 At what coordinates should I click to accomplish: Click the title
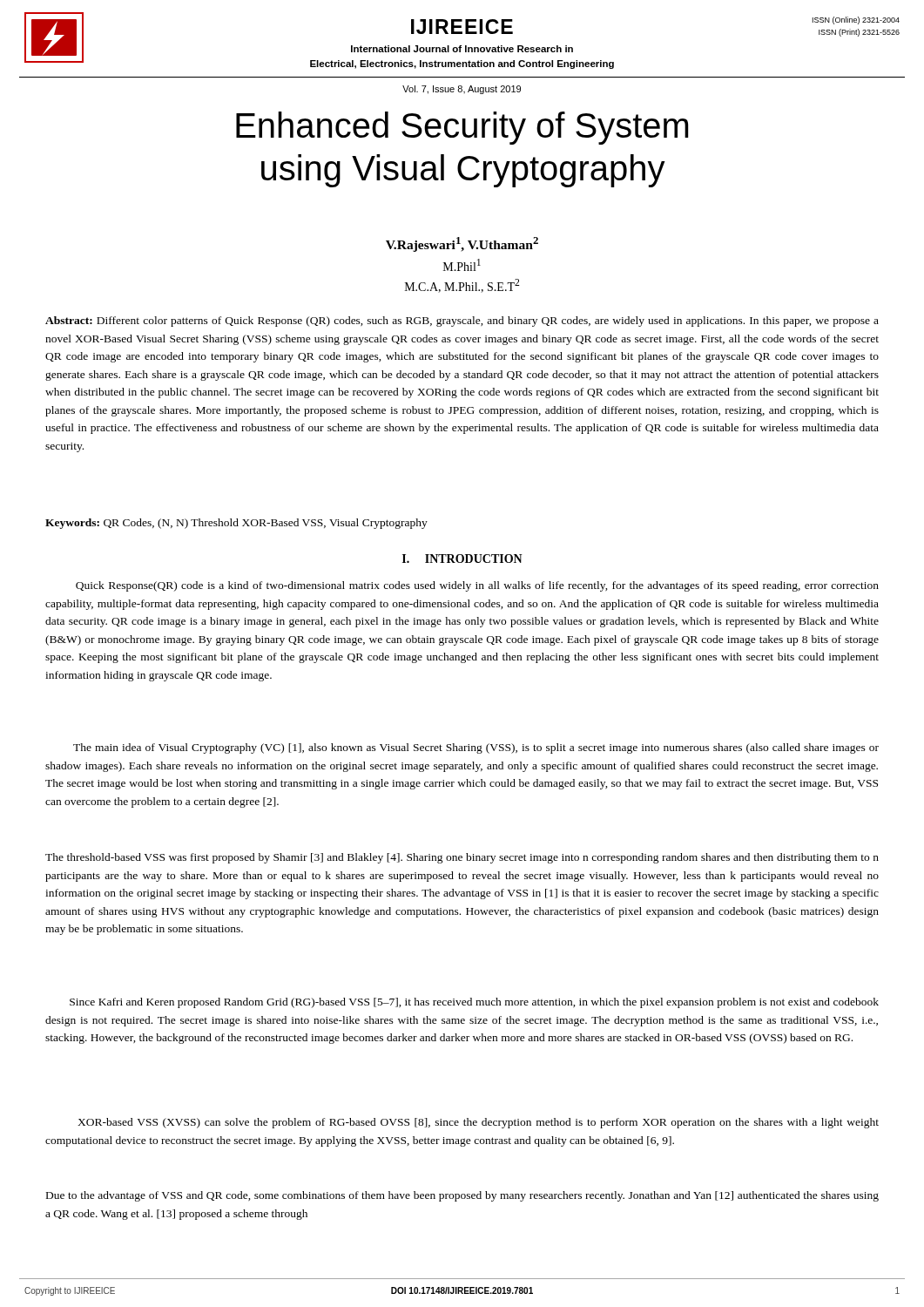click(x=462, y=147)
